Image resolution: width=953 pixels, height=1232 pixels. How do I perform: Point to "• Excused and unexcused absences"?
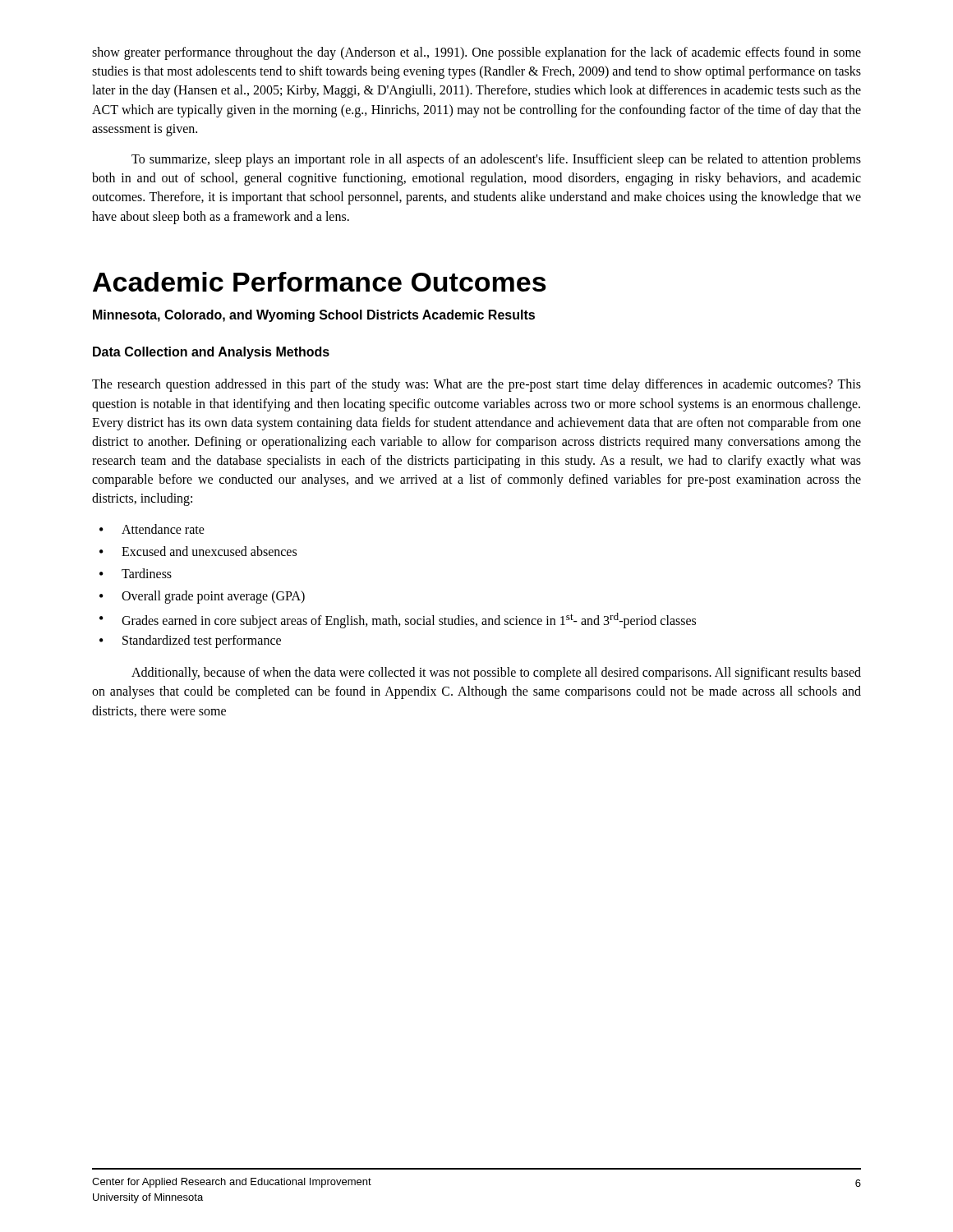click(x=198, y=551)
